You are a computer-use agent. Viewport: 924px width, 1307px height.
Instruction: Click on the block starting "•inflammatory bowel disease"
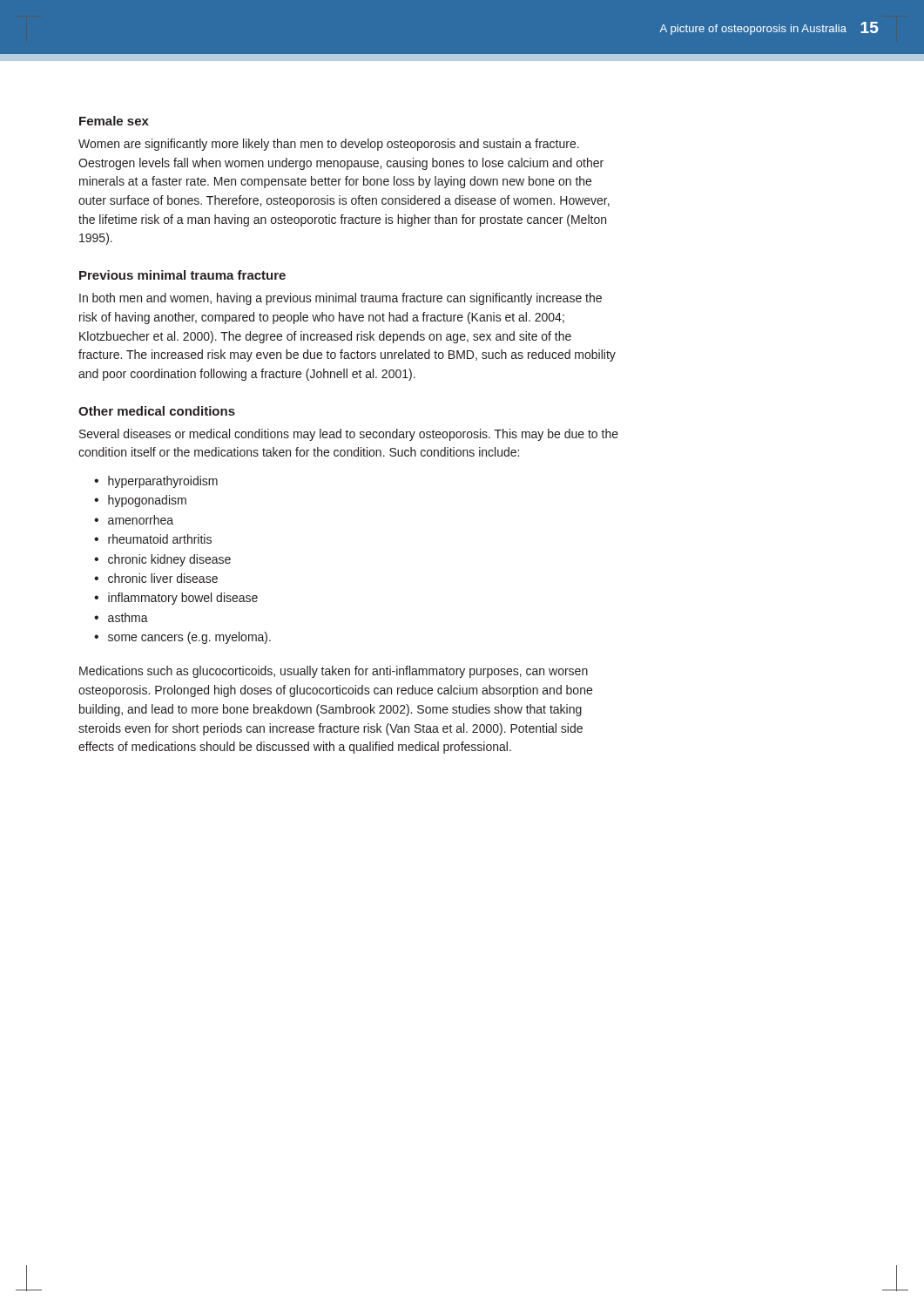tap(176, 598)
